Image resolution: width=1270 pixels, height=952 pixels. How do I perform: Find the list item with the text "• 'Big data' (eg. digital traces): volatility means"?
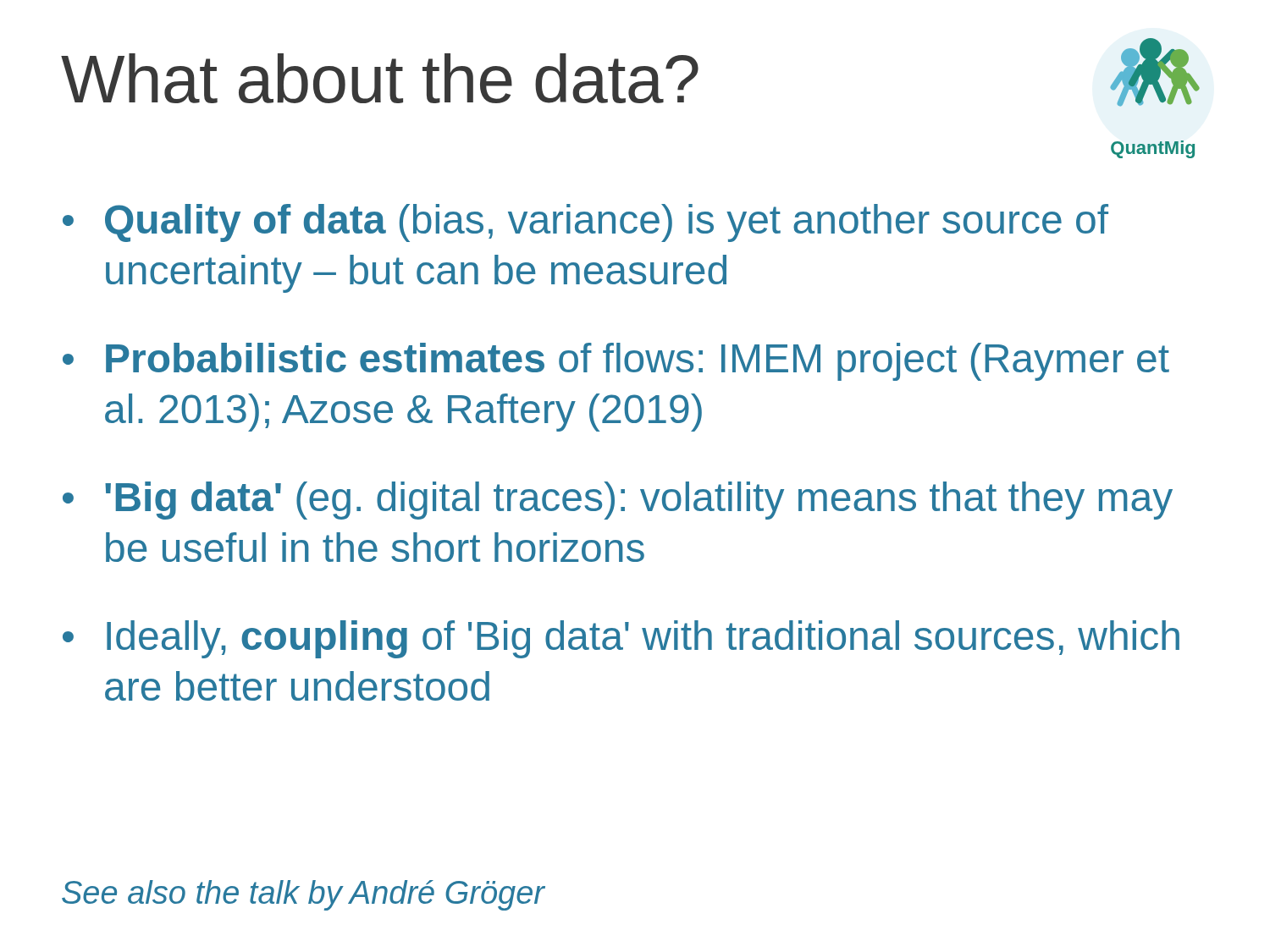632,523
